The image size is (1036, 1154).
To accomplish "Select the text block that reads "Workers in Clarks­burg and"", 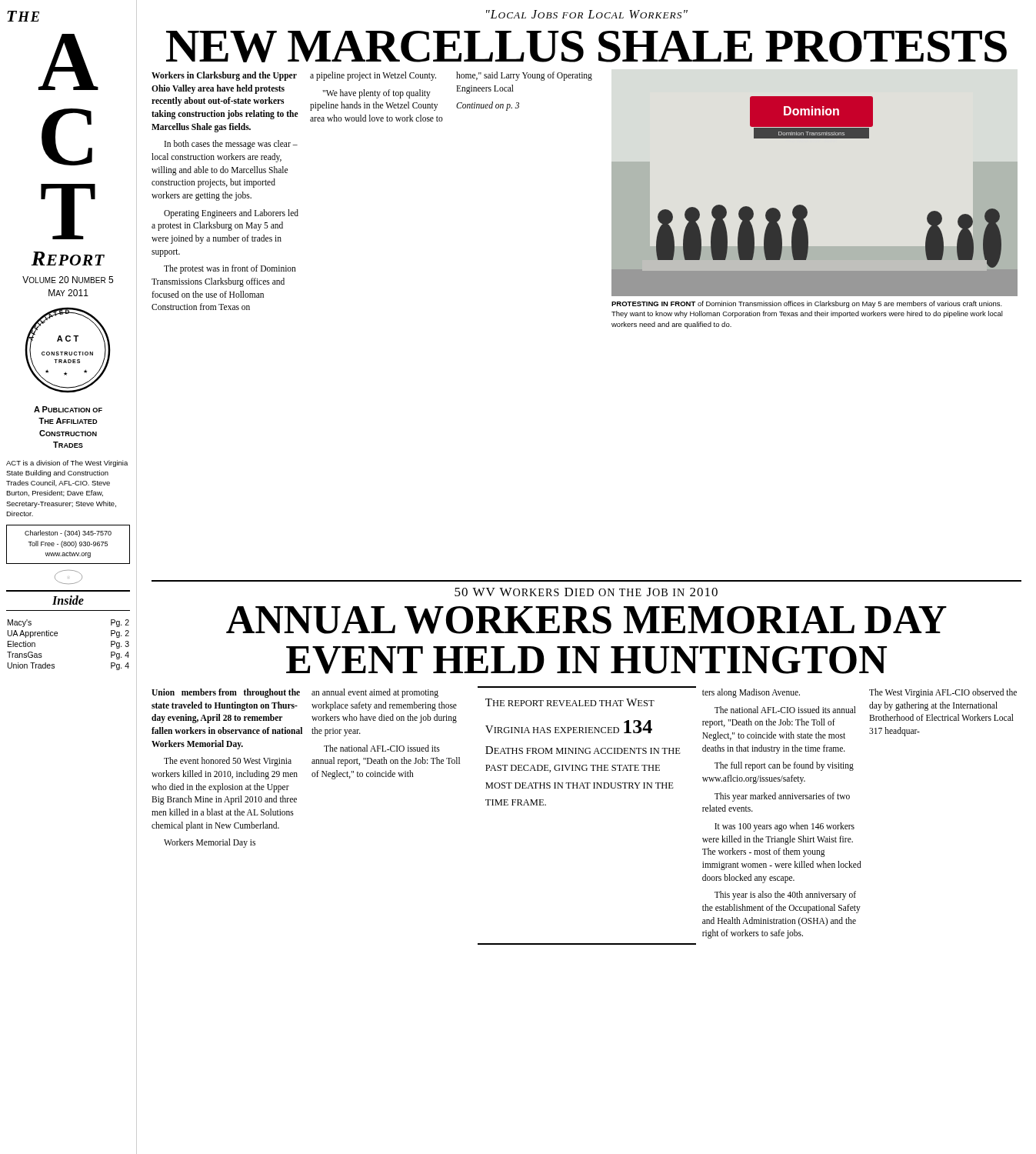I will click(x=227, y=192).
